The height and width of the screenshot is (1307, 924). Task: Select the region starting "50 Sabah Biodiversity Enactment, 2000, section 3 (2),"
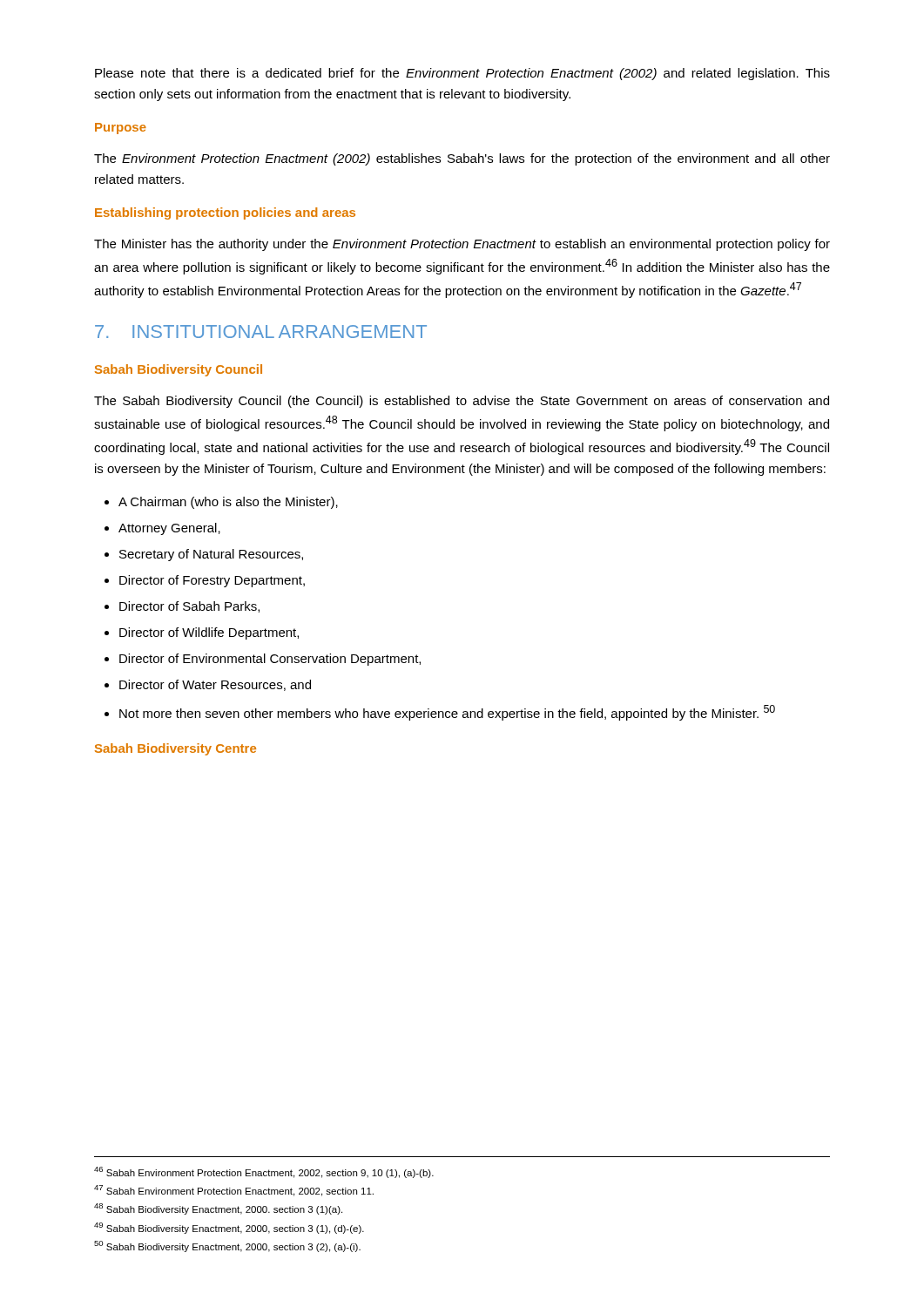tap(227, 1246)
